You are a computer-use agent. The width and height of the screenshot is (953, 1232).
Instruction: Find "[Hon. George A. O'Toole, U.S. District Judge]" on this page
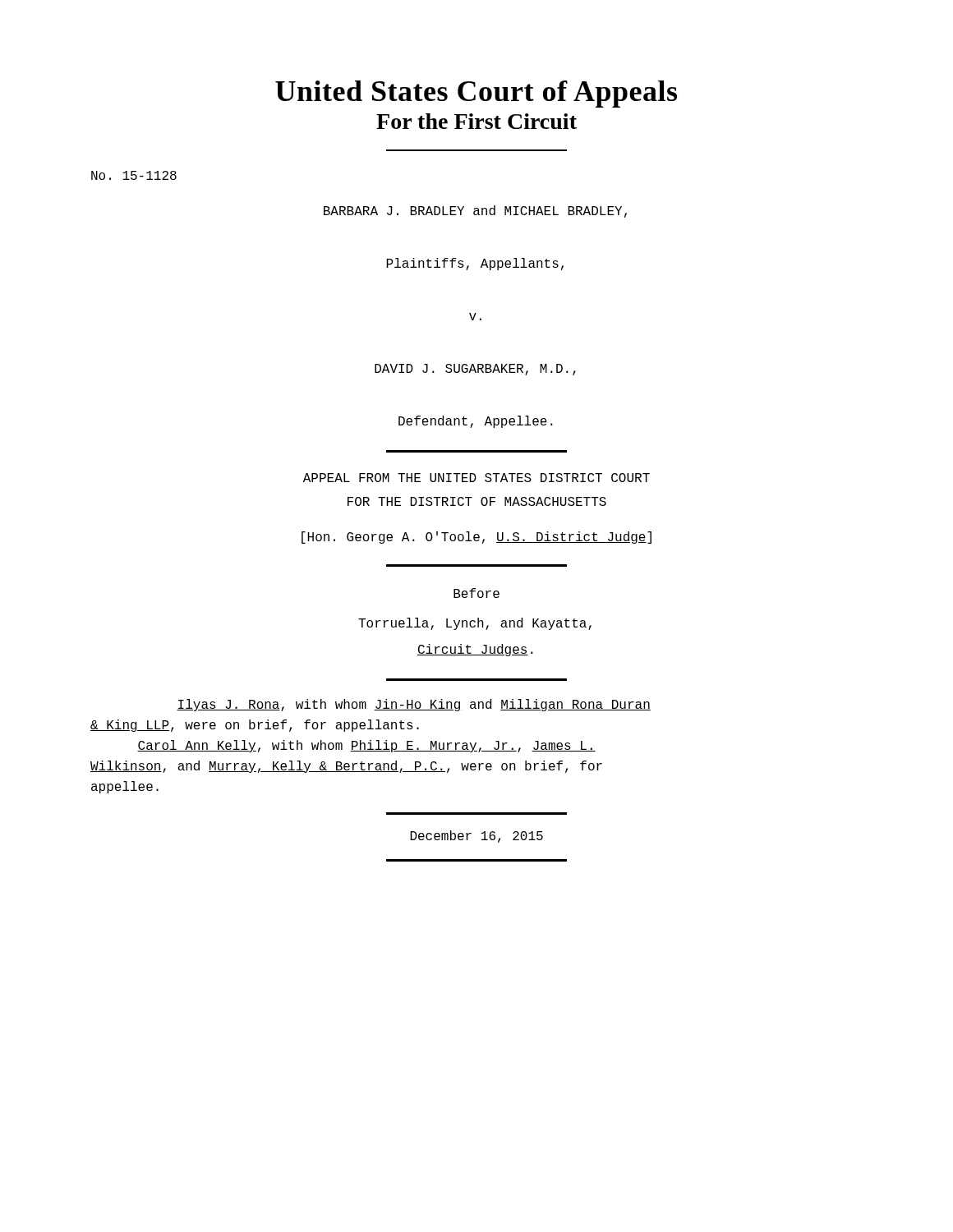[x=476, y=538]
